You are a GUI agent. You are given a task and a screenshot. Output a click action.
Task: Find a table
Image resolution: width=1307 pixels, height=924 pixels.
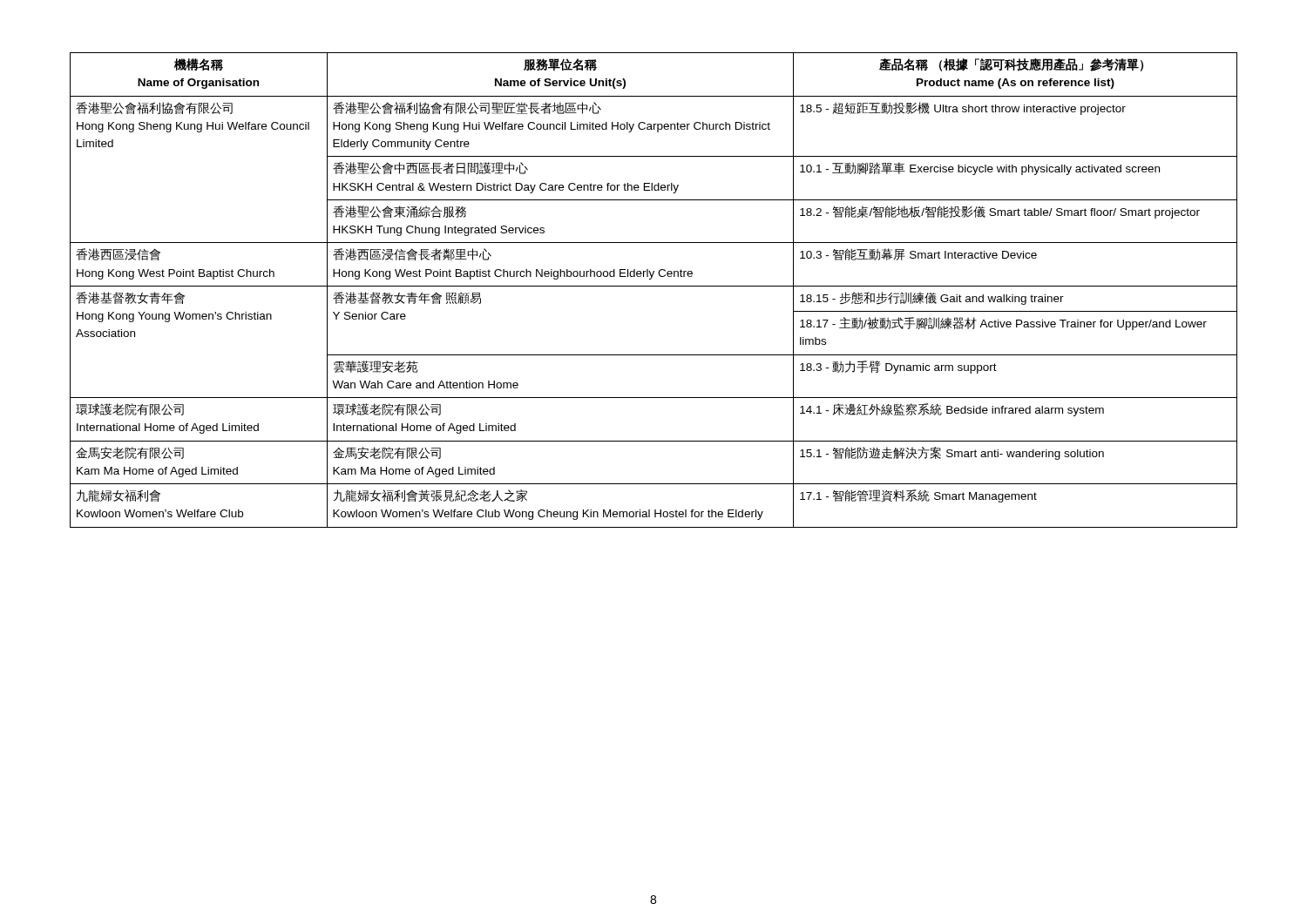[x=654, y=290]
